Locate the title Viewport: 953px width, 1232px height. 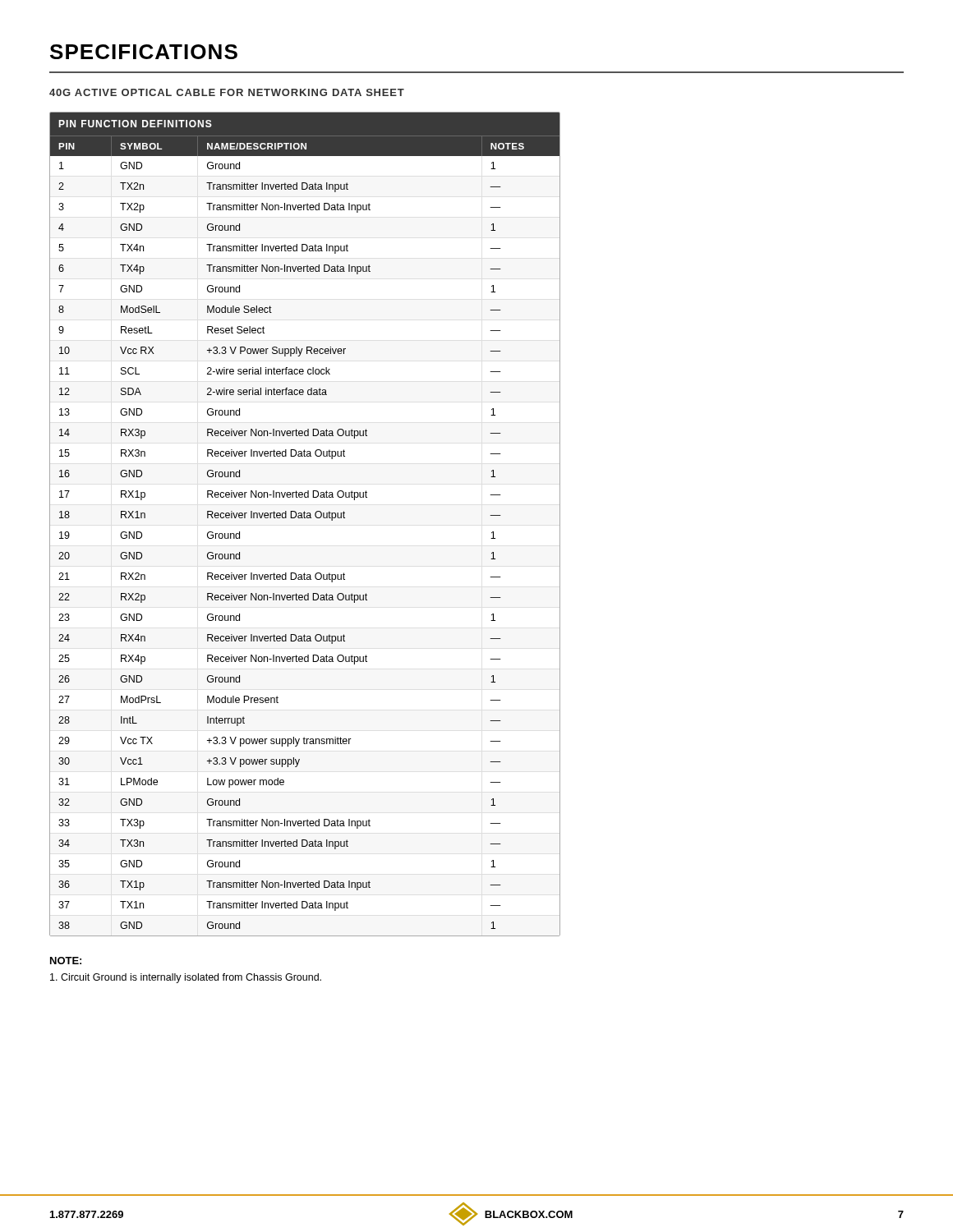coord(476,56)
